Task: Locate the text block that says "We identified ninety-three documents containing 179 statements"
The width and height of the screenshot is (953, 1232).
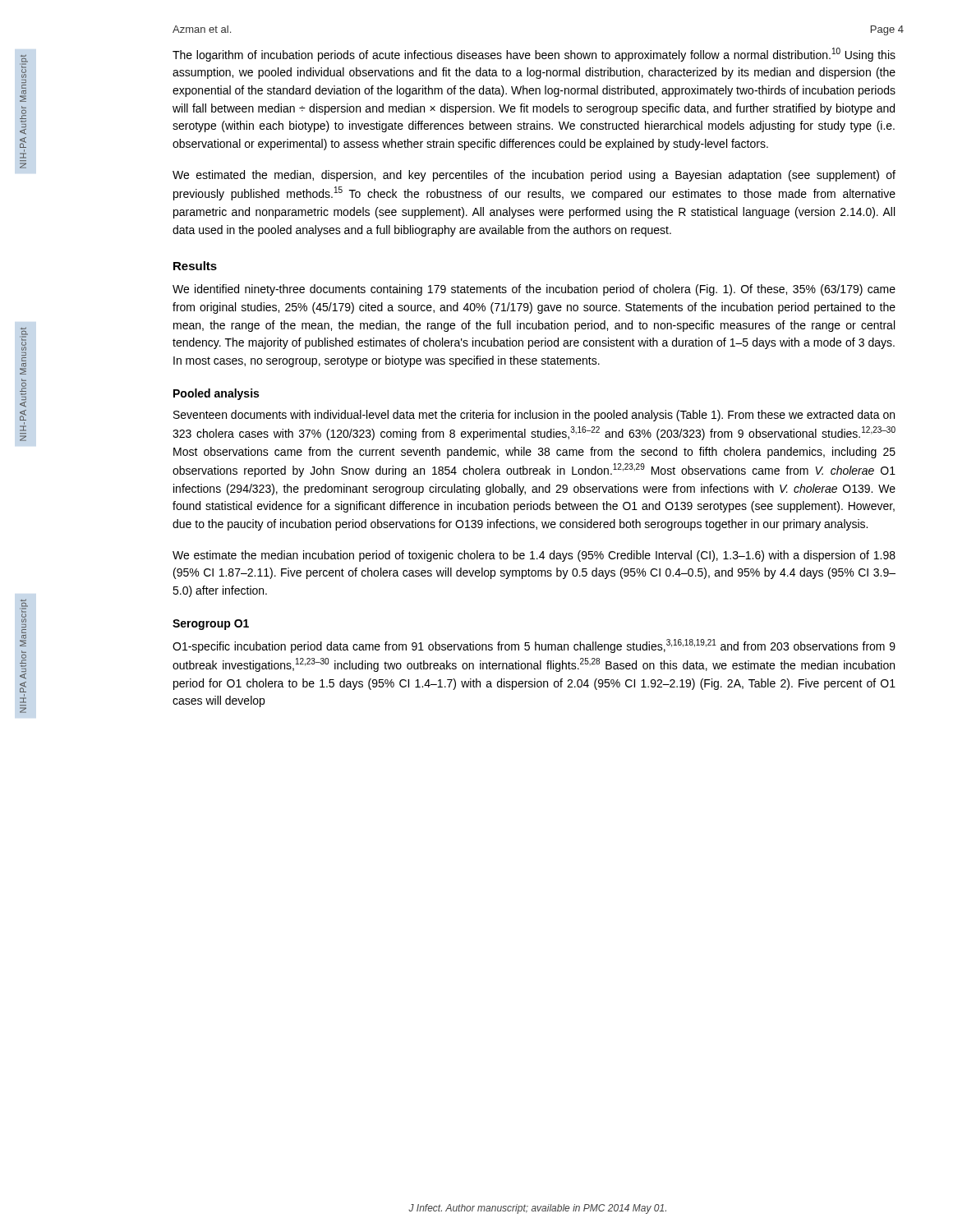Action: (x=534, y=325)
